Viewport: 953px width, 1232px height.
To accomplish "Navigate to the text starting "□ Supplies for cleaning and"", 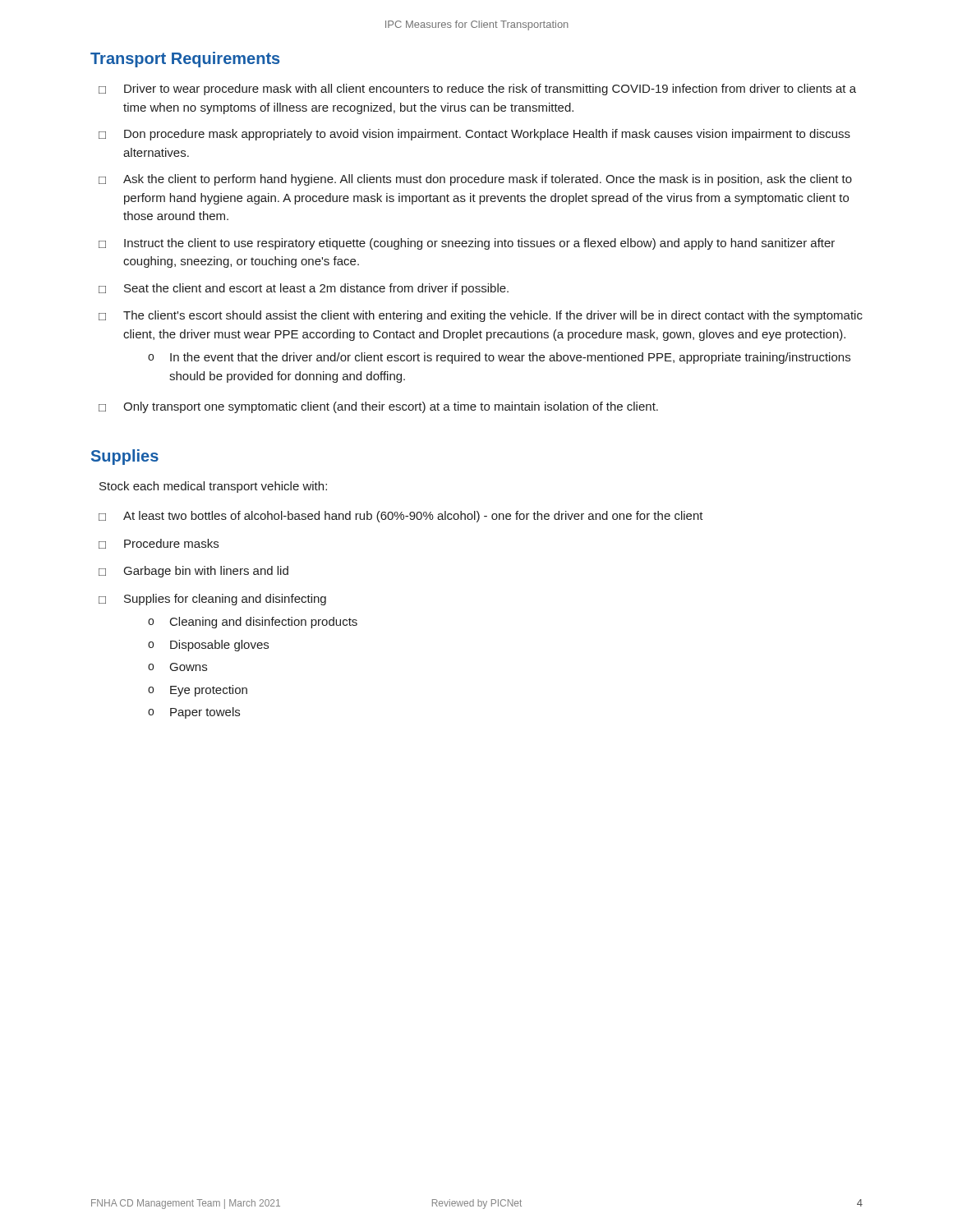I will click(212, 600).
